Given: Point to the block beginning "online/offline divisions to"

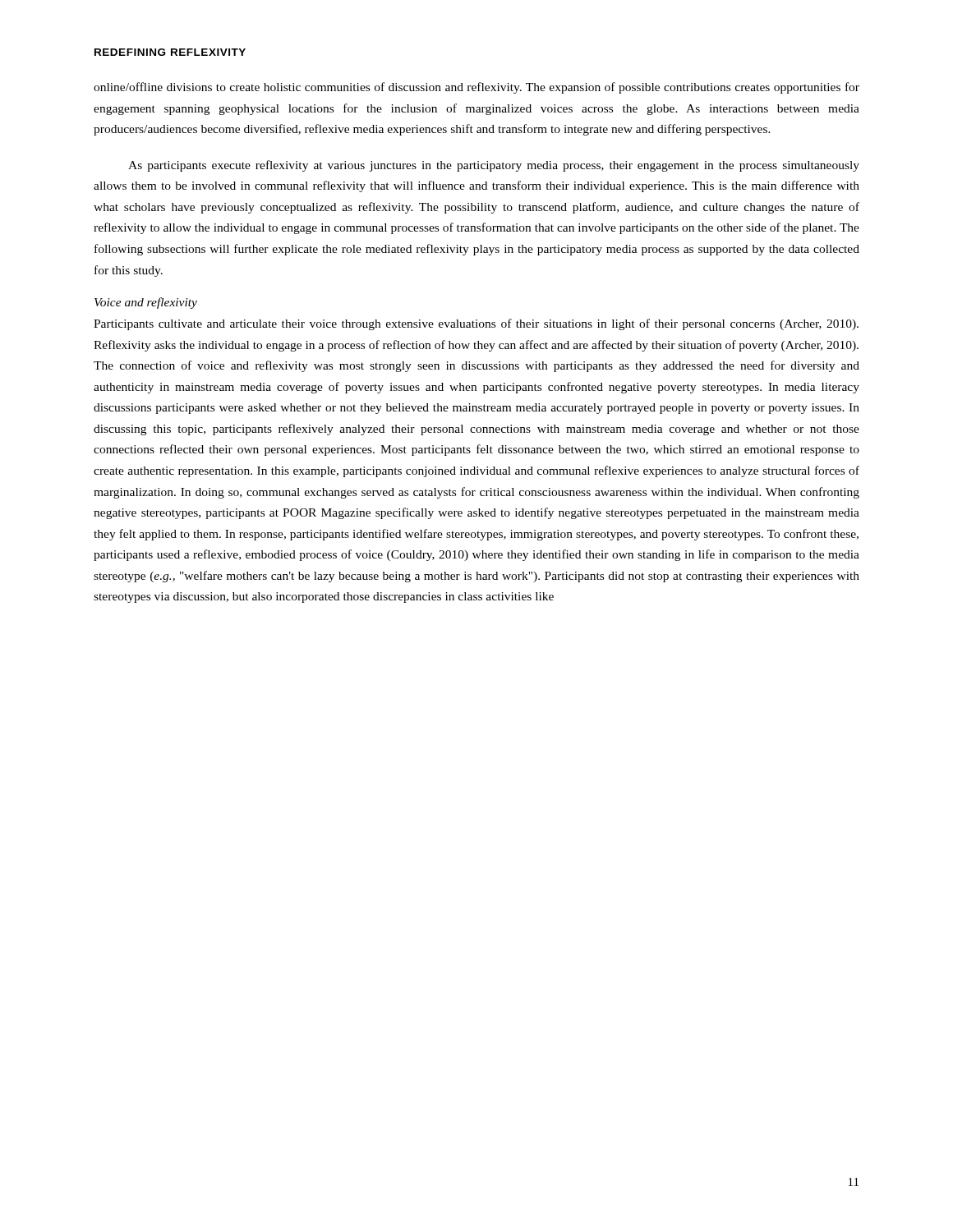Looking at the screenshot, I should pos(476,108).
